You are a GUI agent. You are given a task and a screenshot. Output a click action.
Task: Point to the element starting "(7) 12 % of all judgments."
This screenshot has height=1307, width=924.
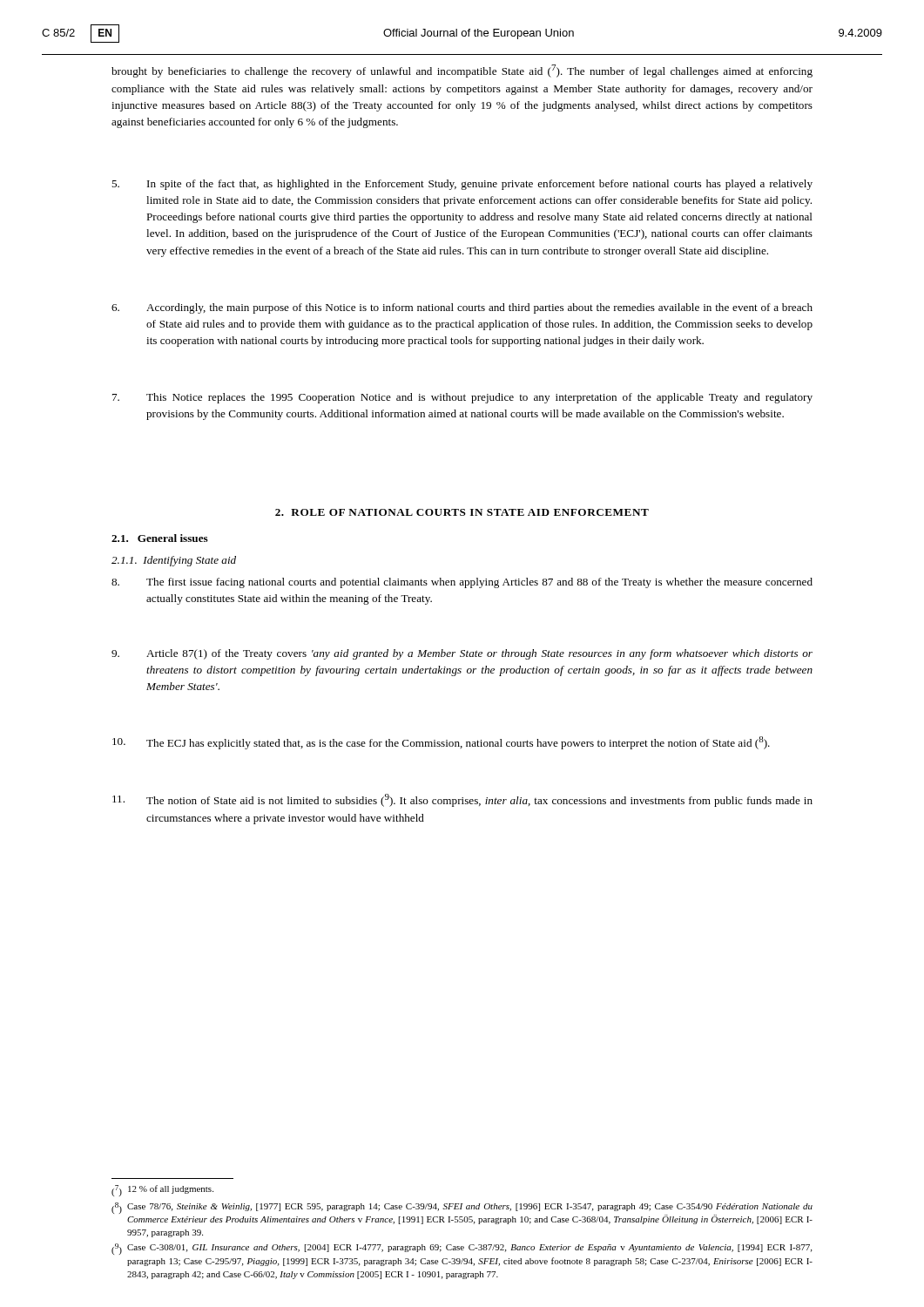(162, 1191)
